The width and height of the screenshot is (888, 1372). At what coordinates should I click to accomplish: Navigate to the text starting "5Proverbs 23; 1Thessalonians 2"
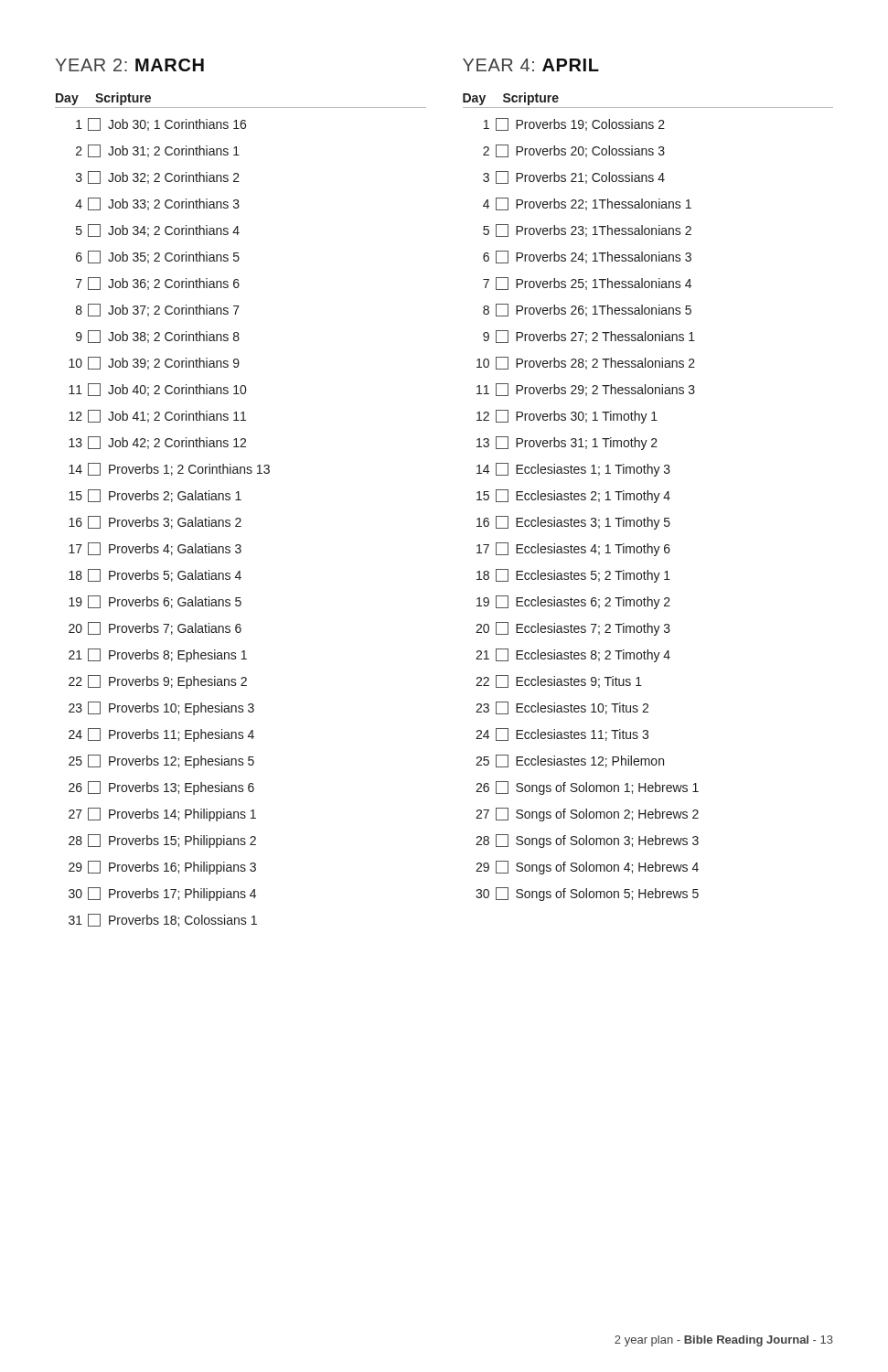577,230
